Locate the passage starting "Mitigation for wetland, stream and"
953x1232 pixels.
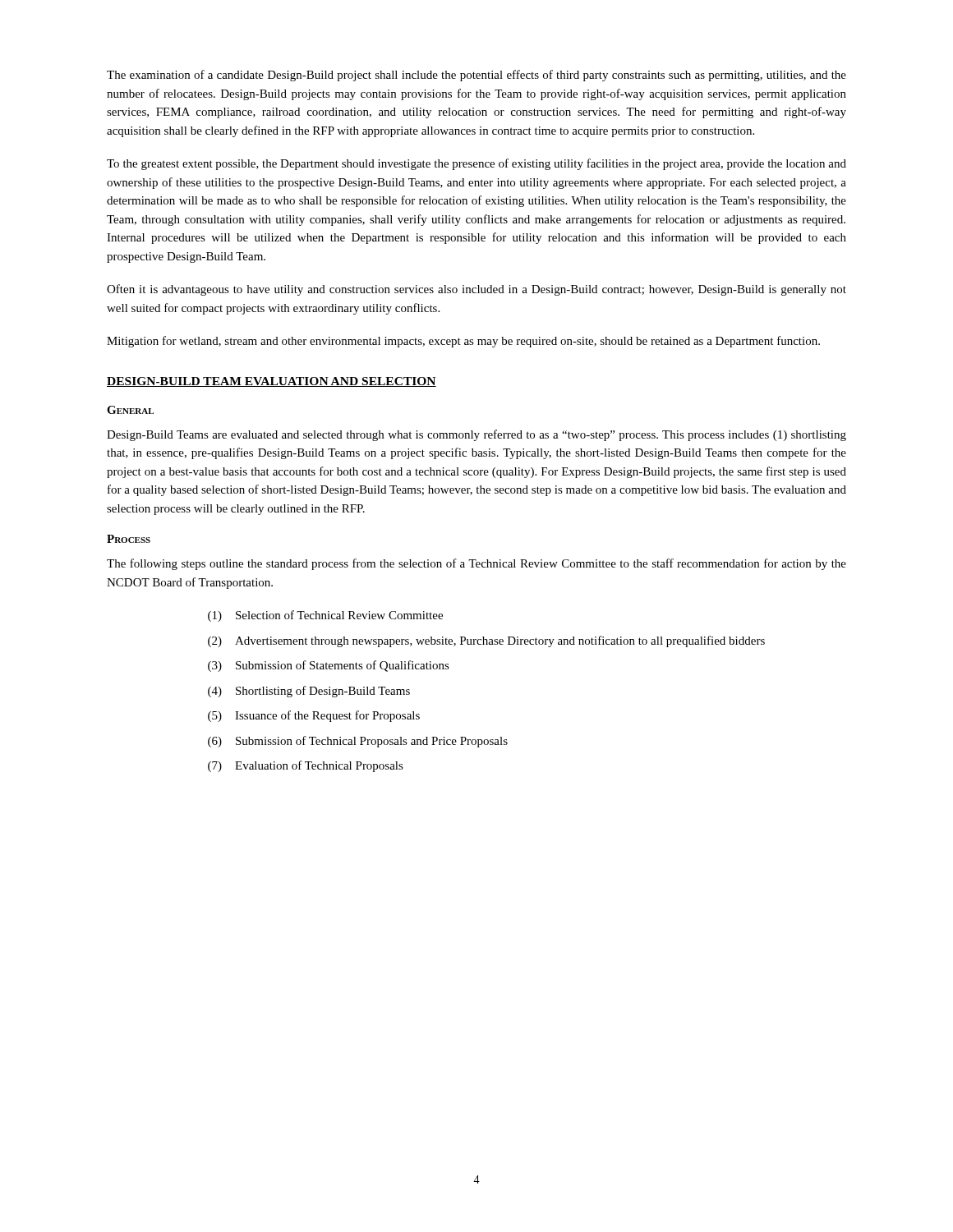464,341
